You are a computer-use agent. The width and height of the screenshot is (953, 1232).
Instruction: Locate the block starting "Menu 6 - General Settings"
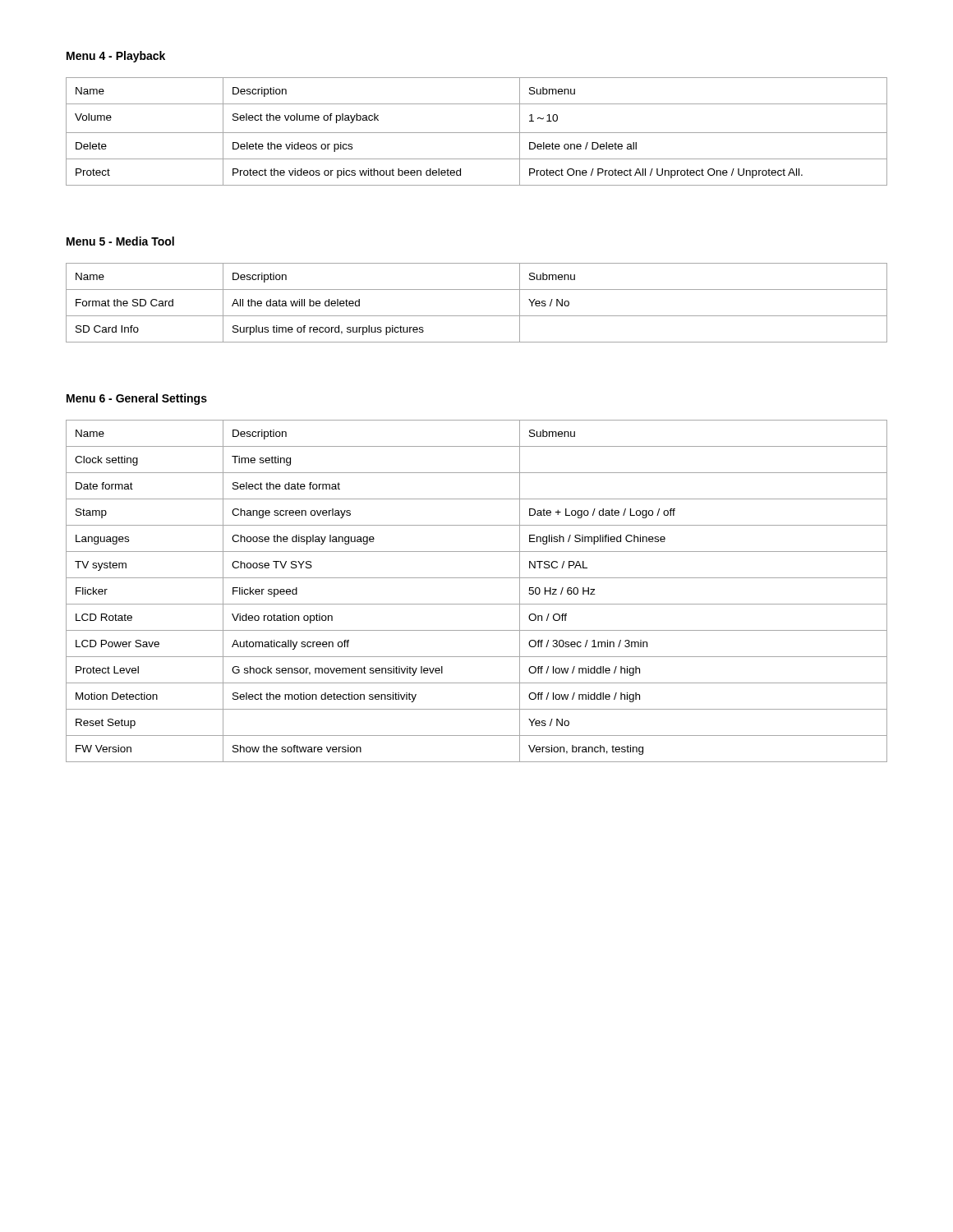136,398
